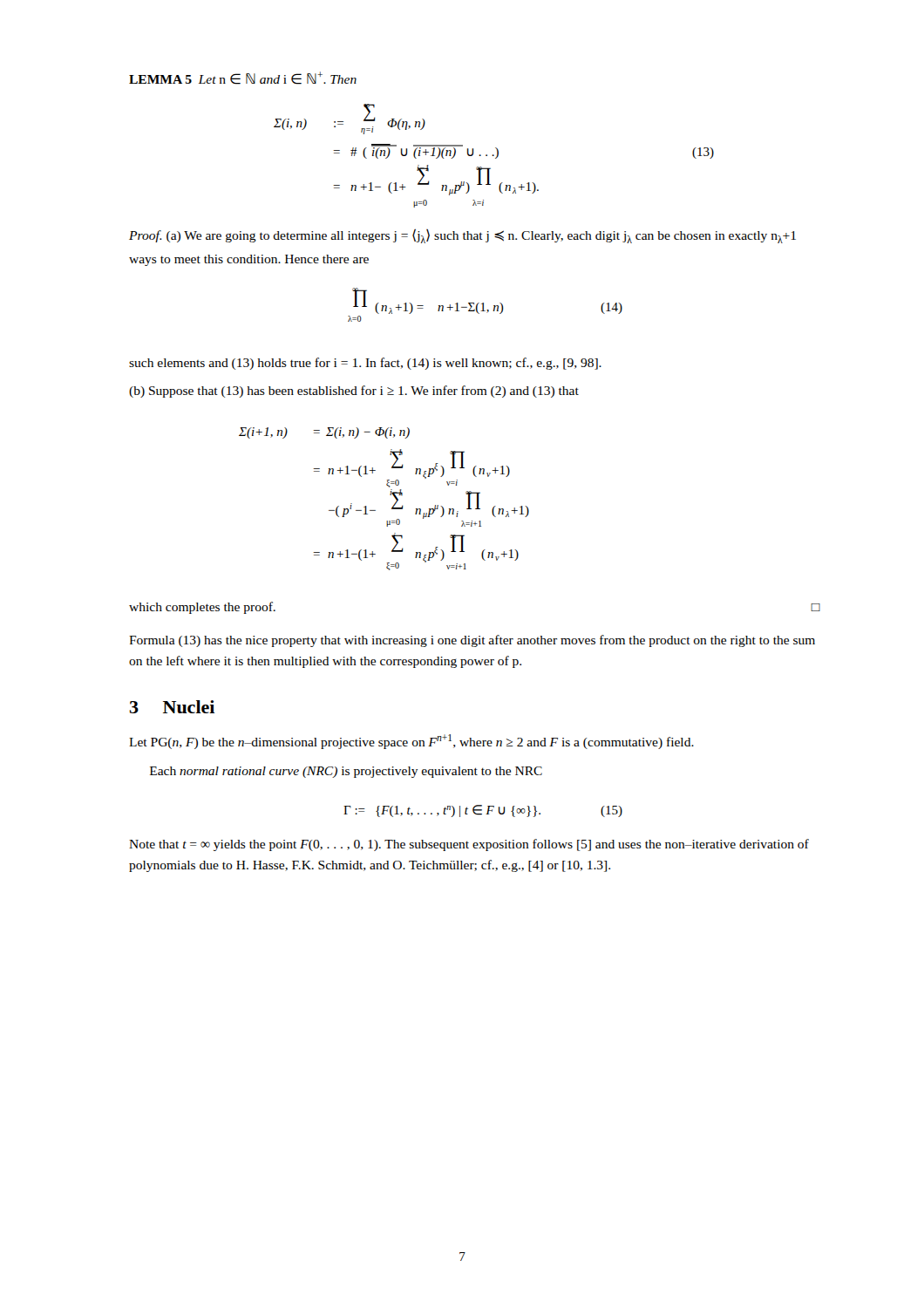The width and height of the screenshot is (924, 1308).
Task: Find the formula containing "∏ λ=0 ∞ ("
Action: click(x=474, y=311)
